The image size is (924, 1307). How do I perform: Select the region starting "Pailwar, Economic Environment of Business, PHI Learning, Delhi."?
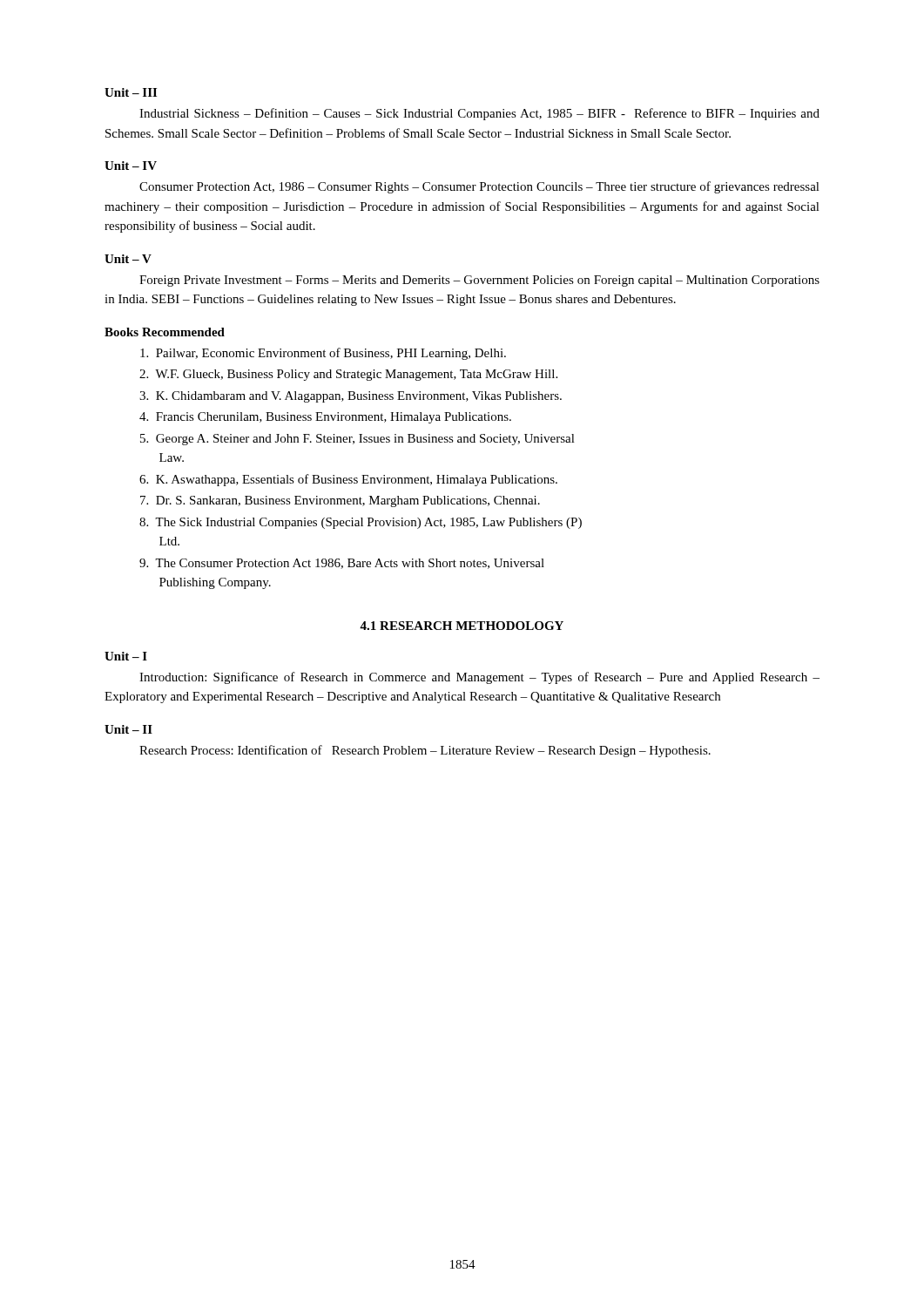pos(323,352)
